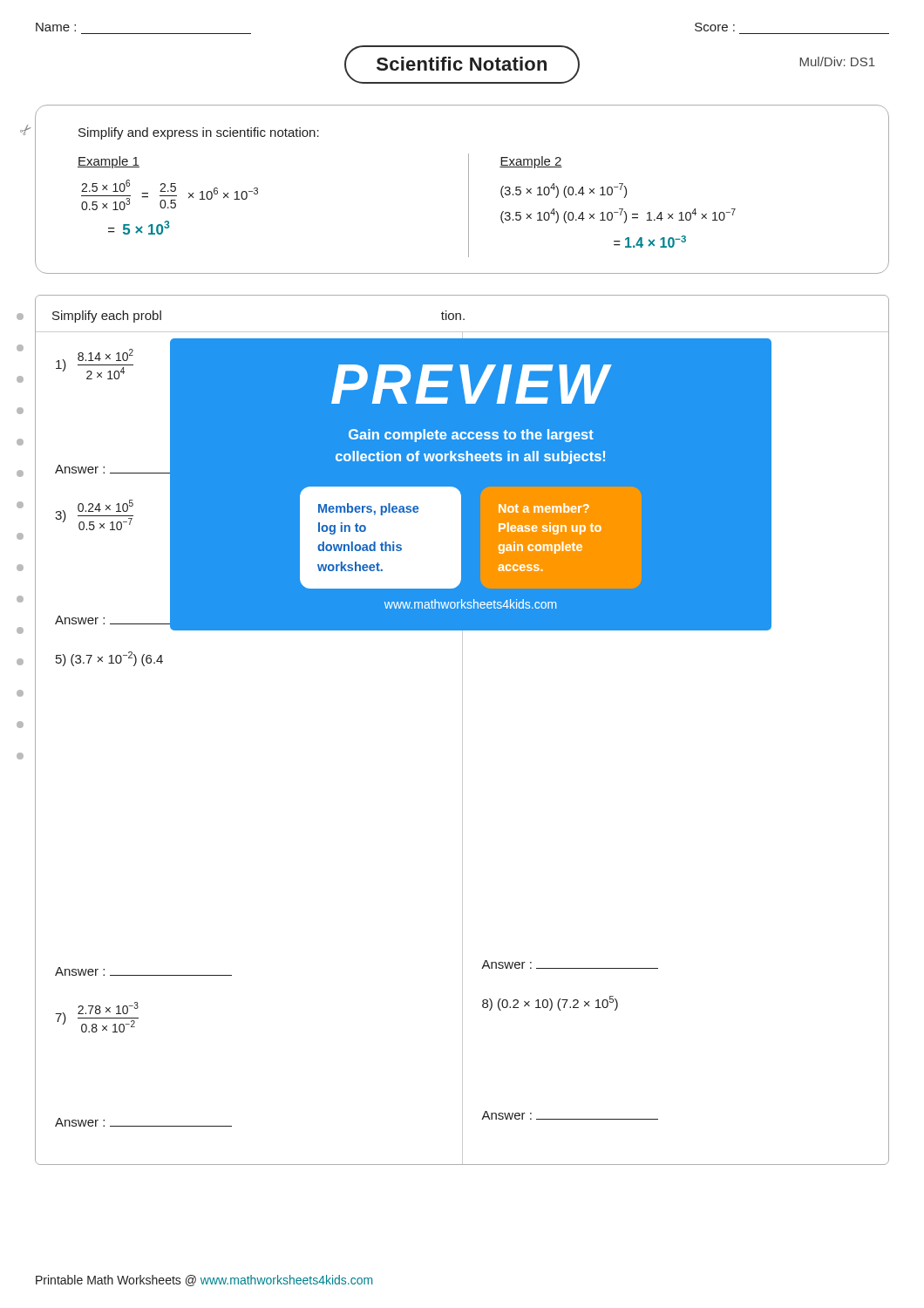Screen dimensions: 1308x924
Task: Locate the text that reads "Example 1"
Action: click(x=108, y=161)
